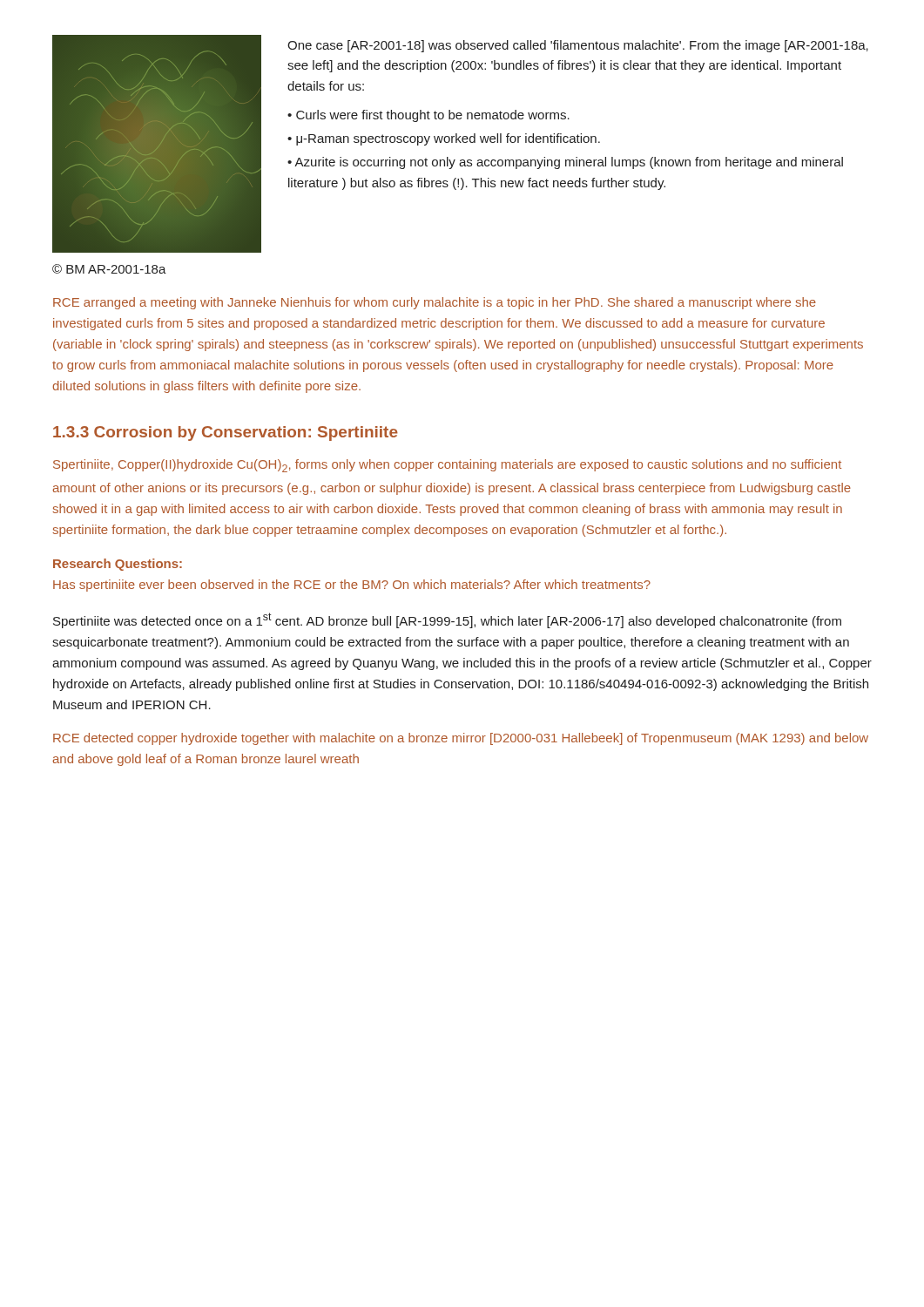Image resolution: width=924 pixels, height=1307 pixels.
Task: Select the passage starting "Spertiniite, Copper(II)hydroxide Cu(OH)2, forms only when"
Action: tap(452, 497)
